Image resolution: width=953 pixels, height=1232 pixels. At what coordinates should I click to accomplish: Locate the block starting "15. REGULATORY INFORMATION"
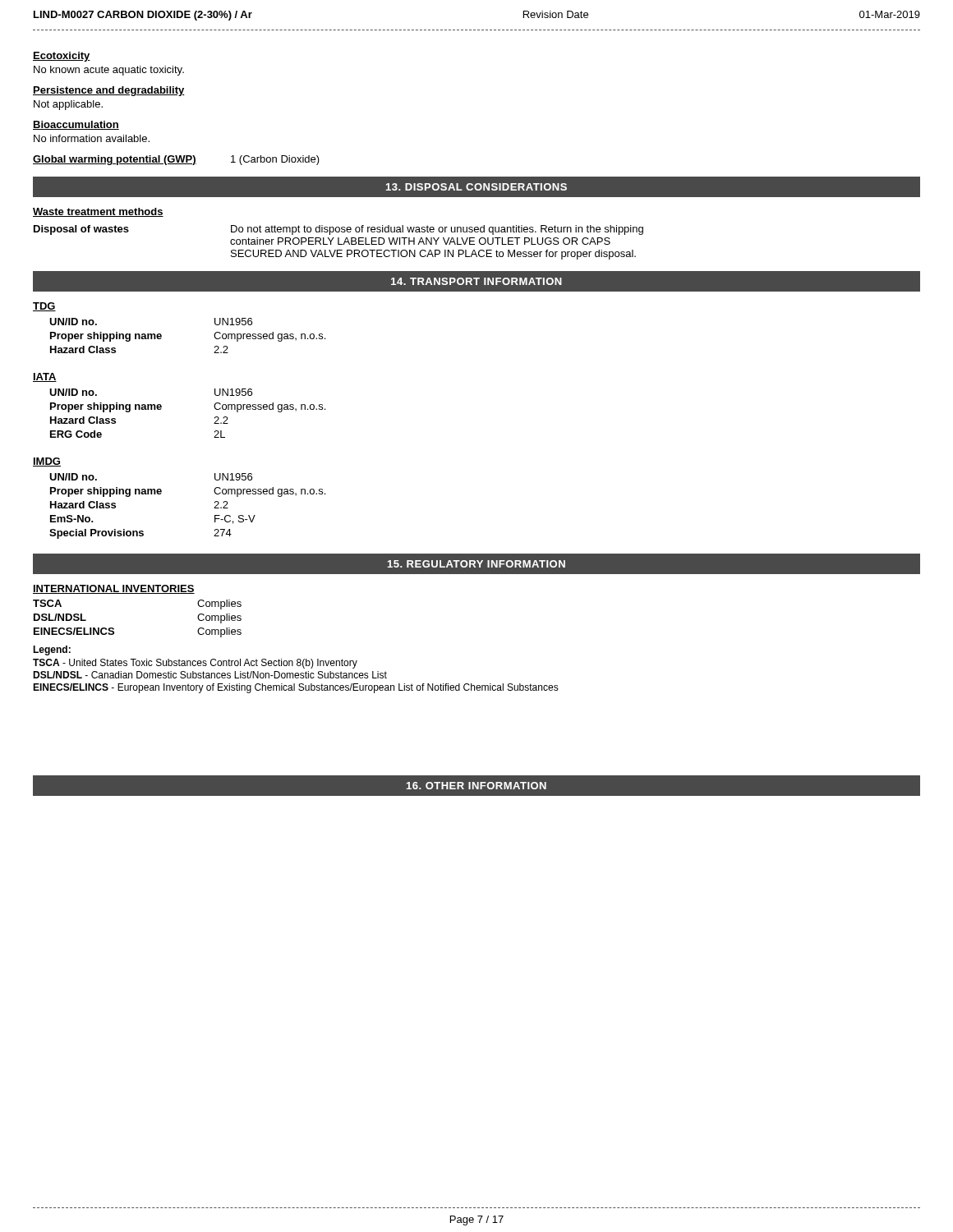pos(476,564)
